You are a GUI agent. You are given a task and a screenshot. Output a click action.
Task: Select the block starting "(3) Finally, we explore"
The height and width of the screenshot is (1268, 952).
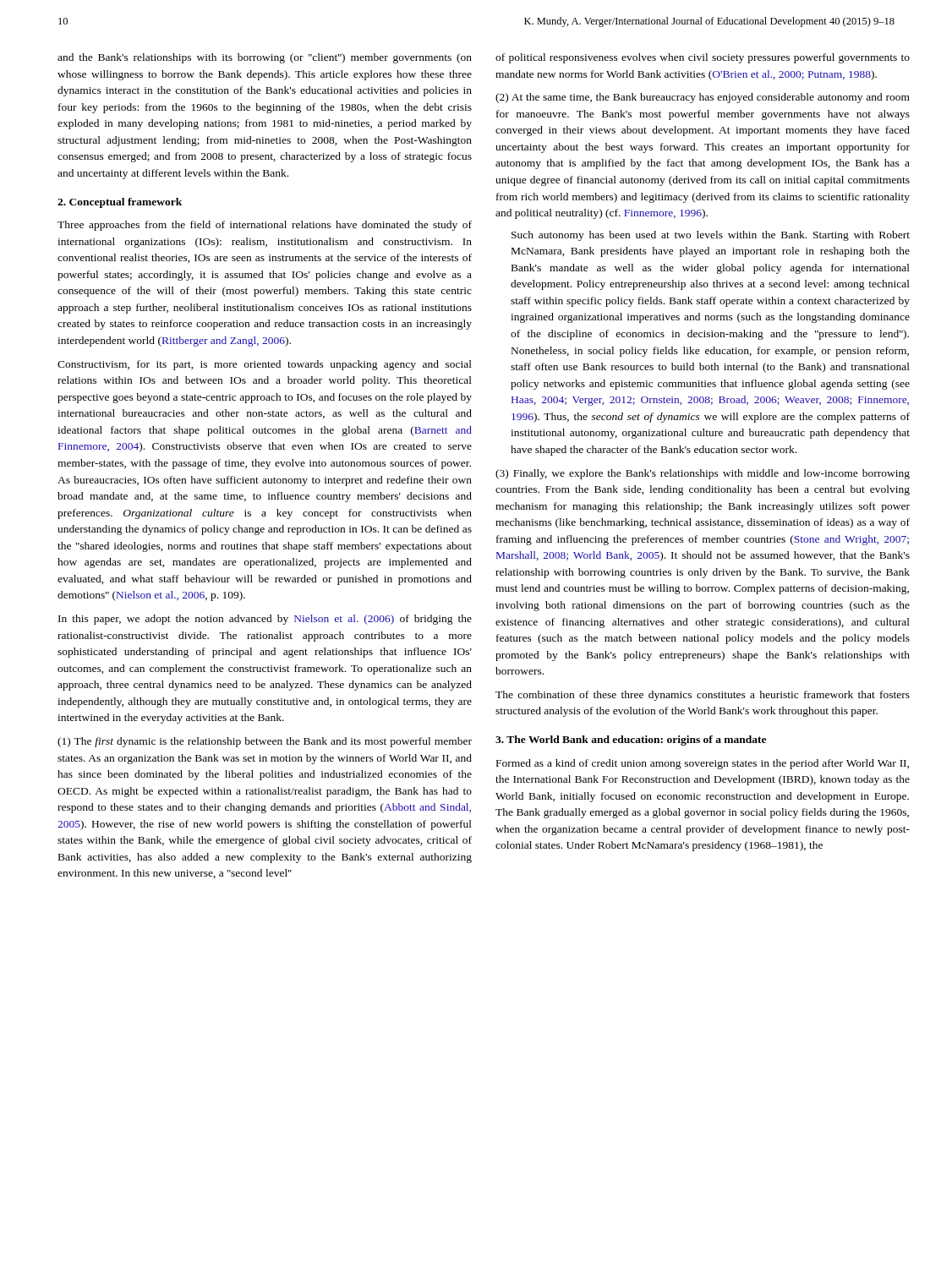[x=703, y=572]
